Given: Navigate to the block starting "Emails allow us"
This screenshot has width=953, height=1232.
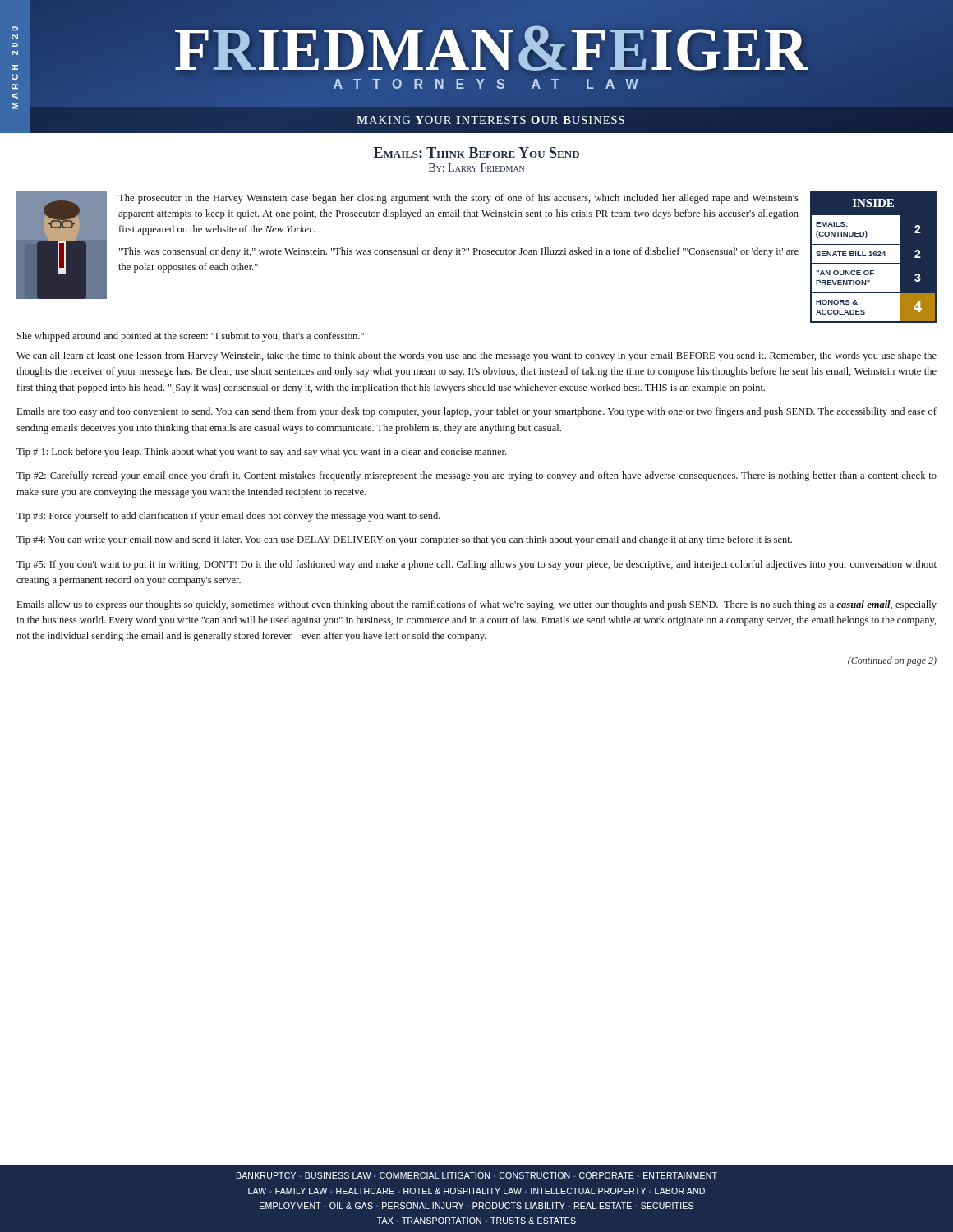Looking at the screenshot, I should (476, 620).
